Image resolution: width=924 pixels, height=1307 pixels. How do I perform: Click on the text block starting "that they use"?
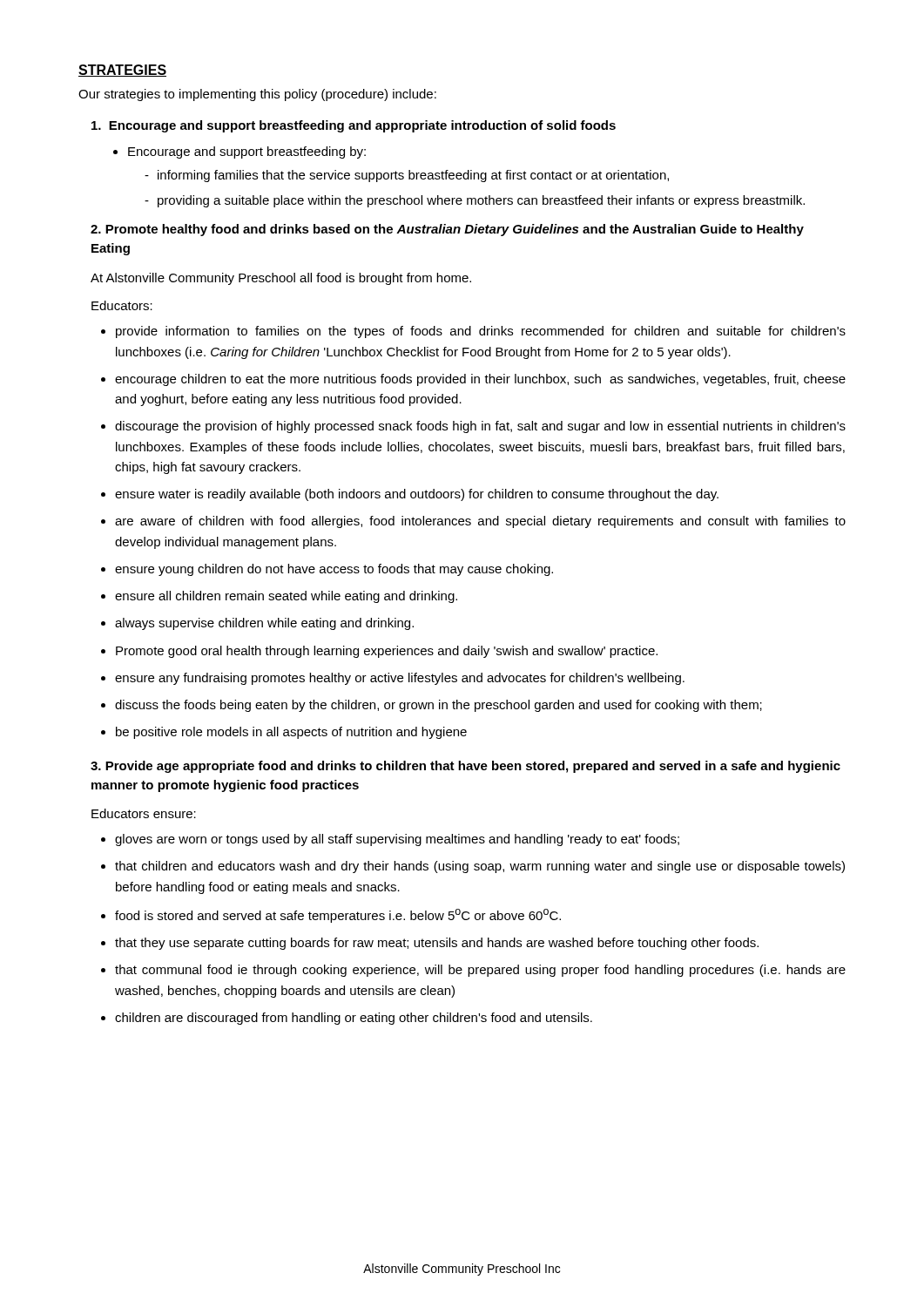(x=437, y=942)
